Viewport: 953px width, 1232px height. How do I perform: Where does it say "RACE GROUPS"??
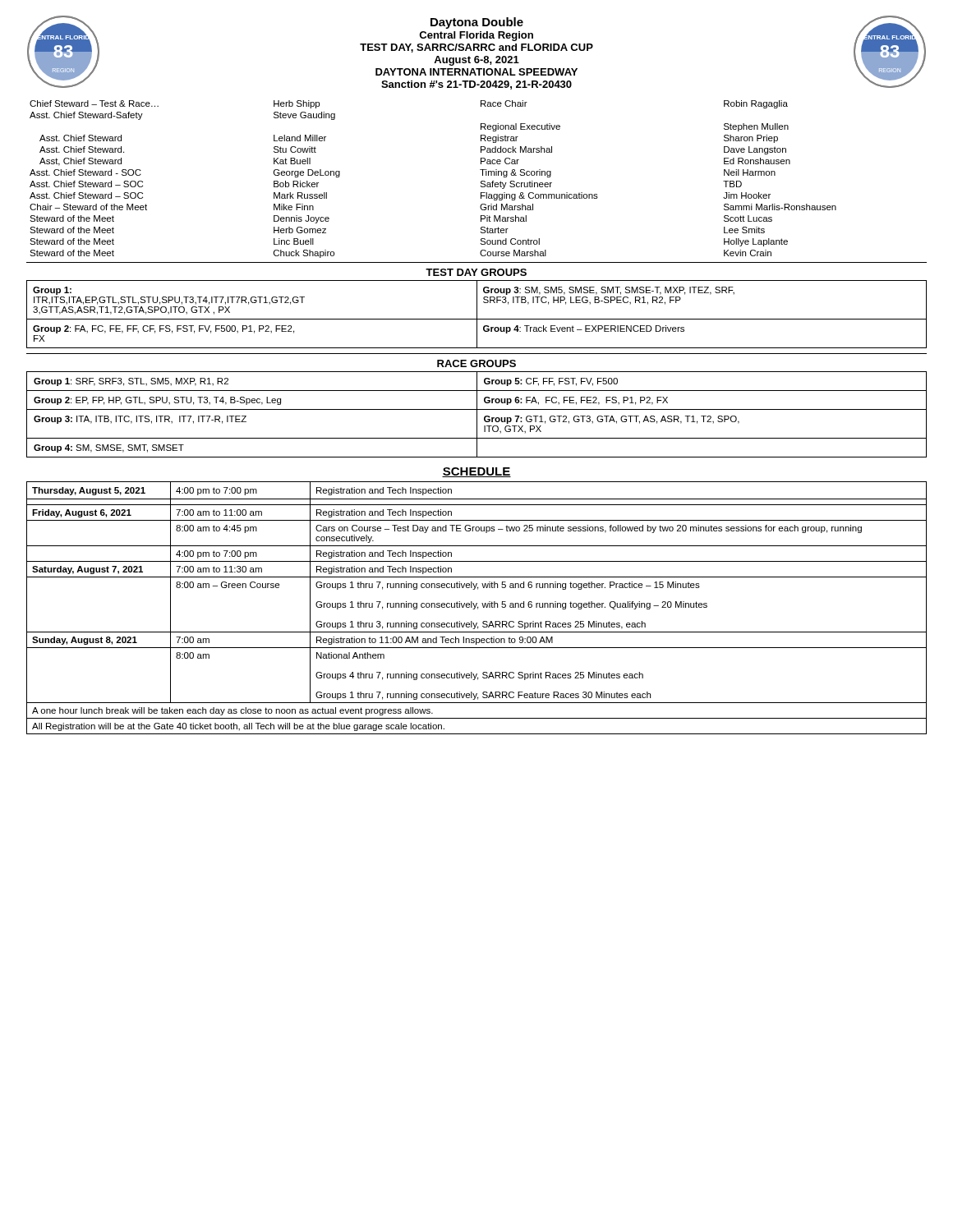[x=476, y=363]
